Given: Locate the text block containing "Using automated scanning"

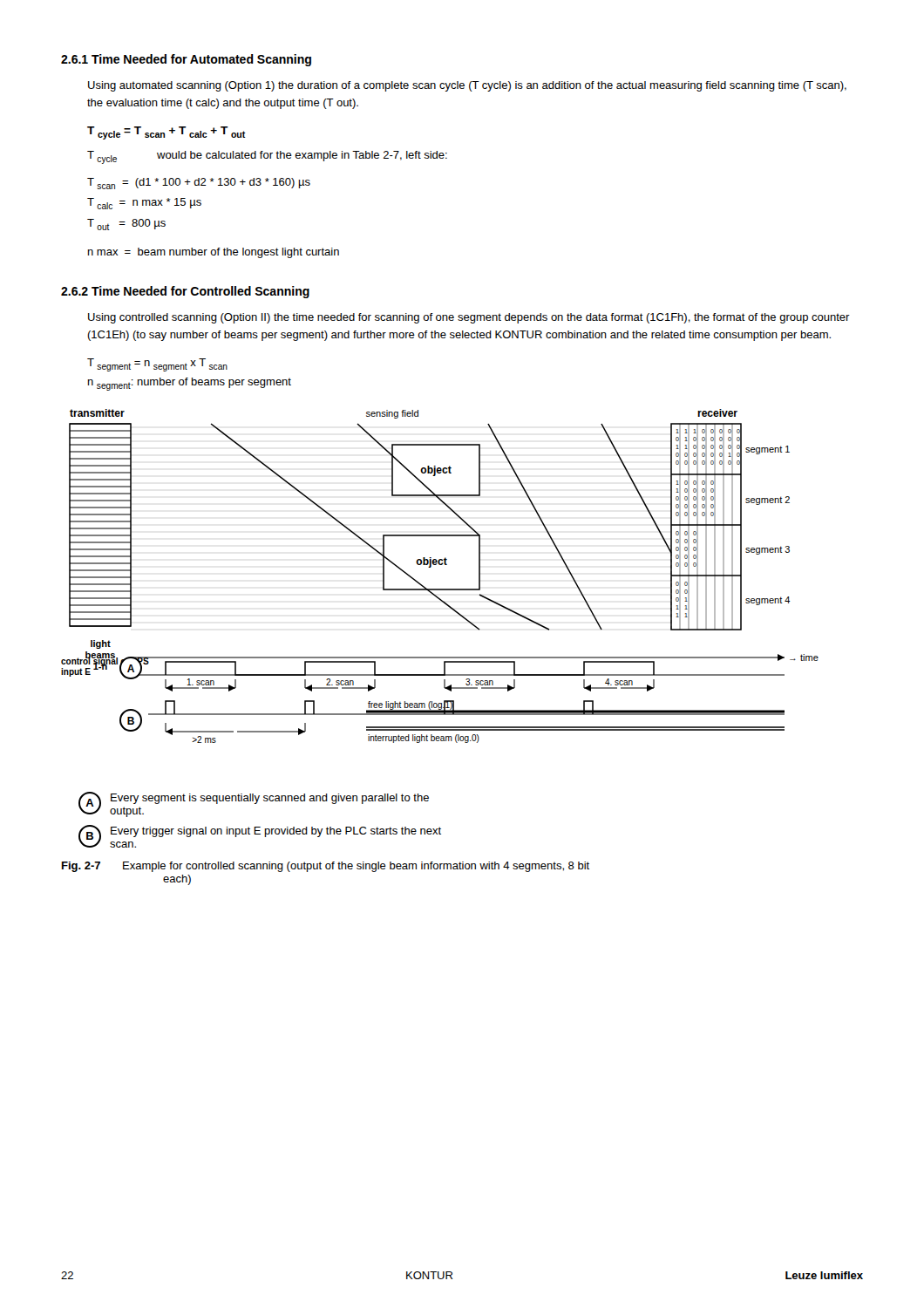Looking at the screenshot, I should click(467, 94).
